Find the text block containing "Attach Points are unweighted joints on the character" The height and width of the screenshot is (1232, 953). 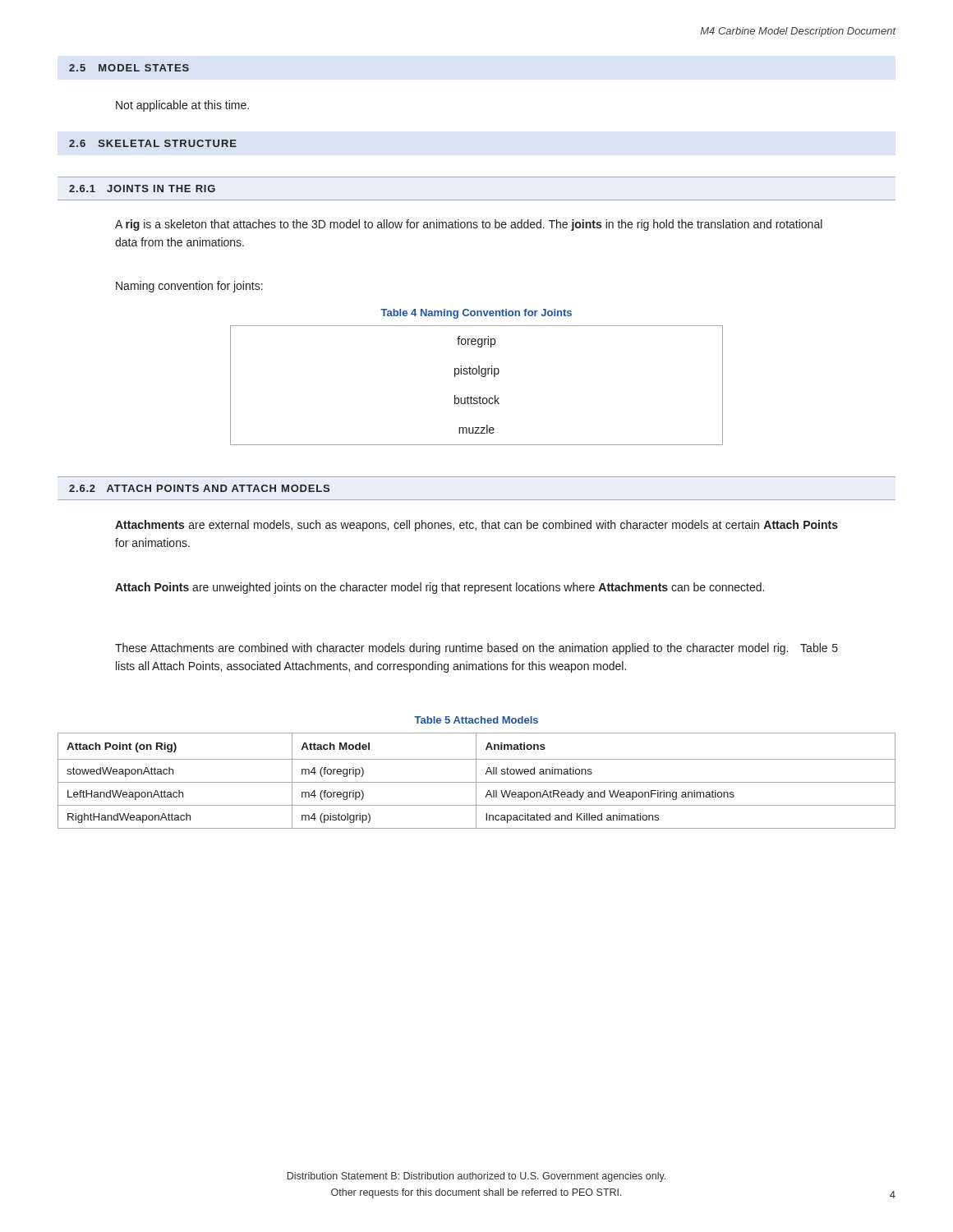pos(440,587)
